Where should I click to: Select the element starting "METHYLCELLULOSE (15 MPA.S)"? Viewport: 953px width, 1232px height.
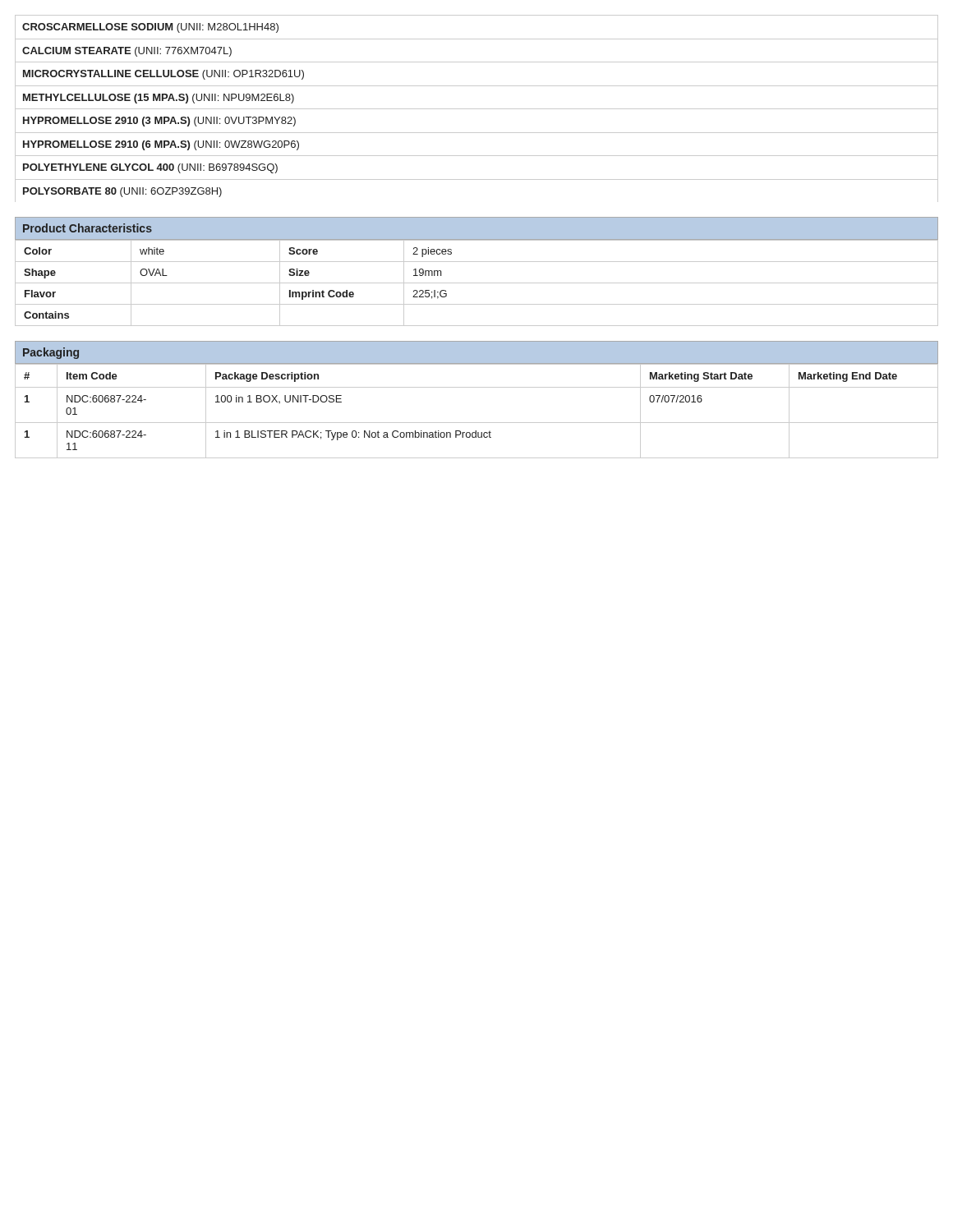click(x=158, y=97)
